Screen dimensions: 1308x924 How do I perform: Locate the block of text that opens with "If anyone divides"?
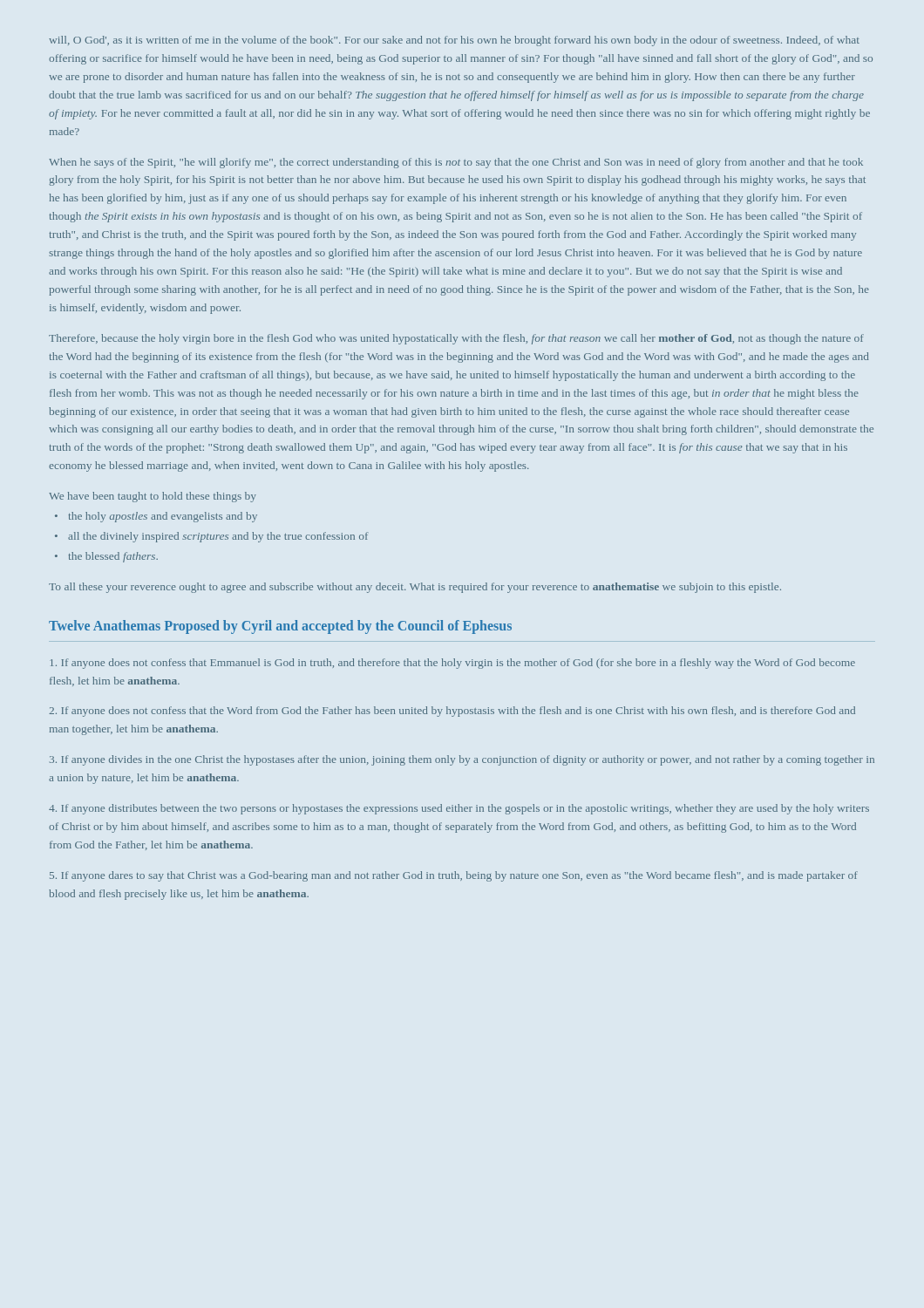point(462,768)
